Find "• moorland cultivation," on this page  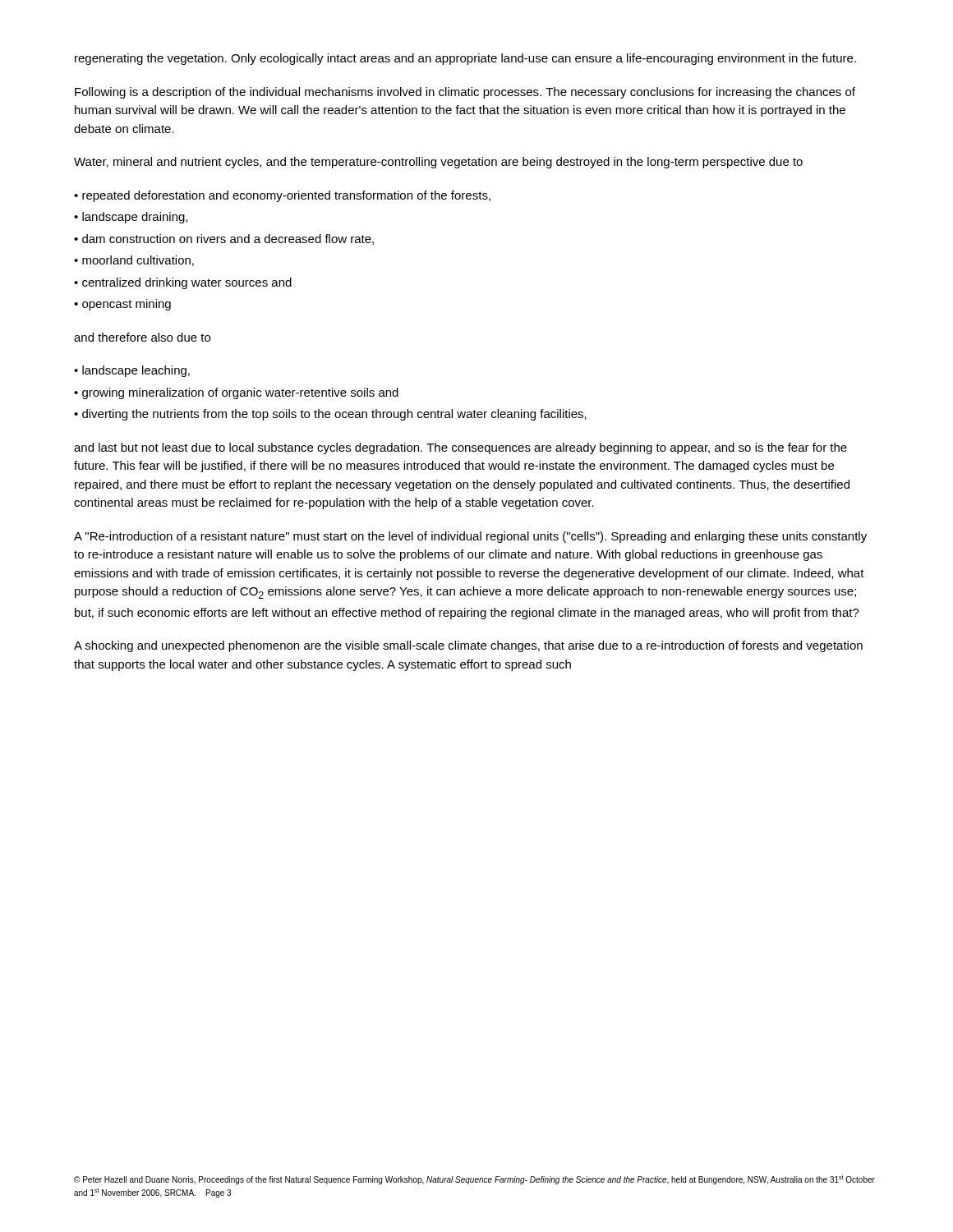pos(134,260)
